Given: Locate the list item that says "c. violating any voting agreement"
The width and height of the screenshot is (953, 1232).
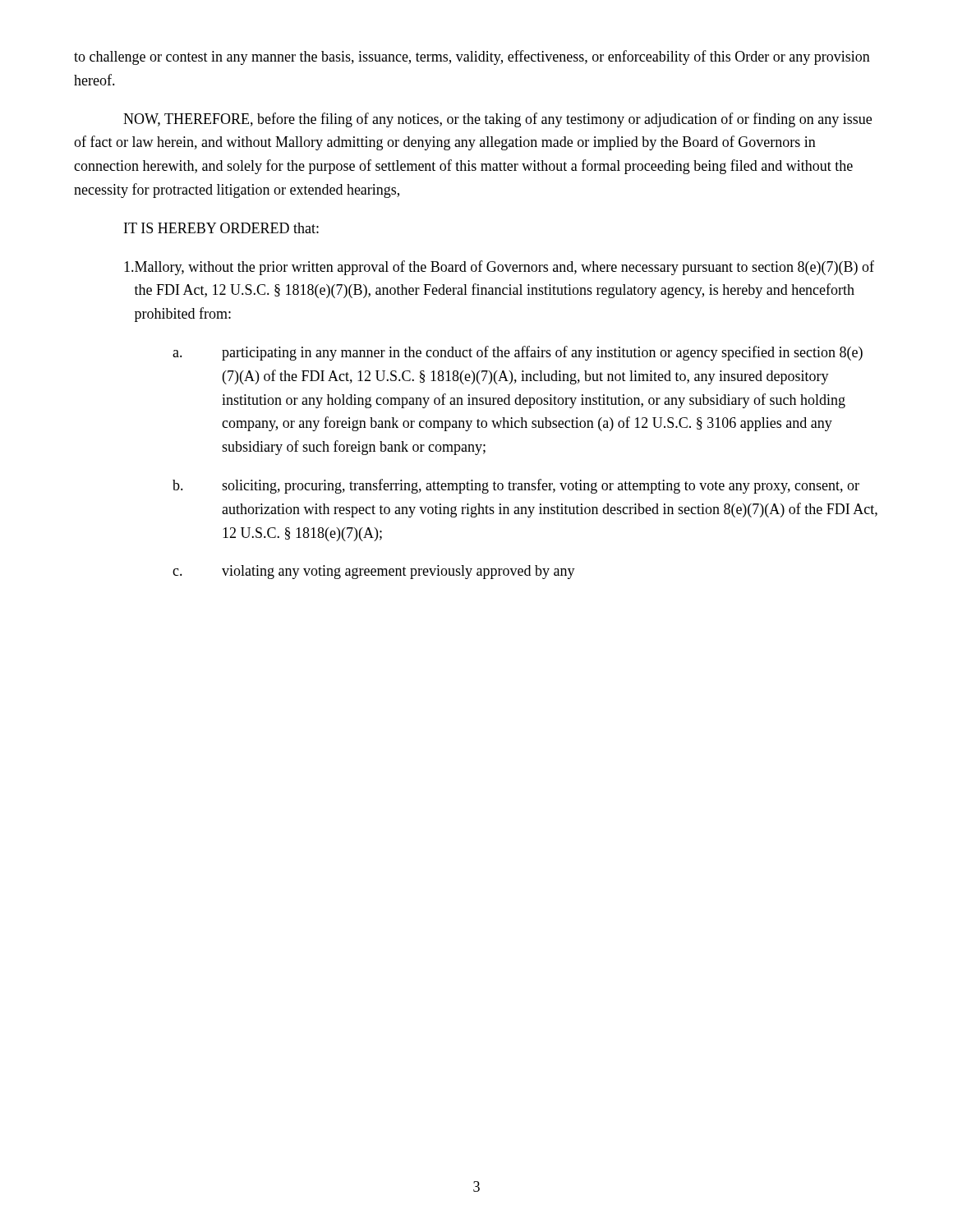Looking at the screenshot, I should [476, 571].
